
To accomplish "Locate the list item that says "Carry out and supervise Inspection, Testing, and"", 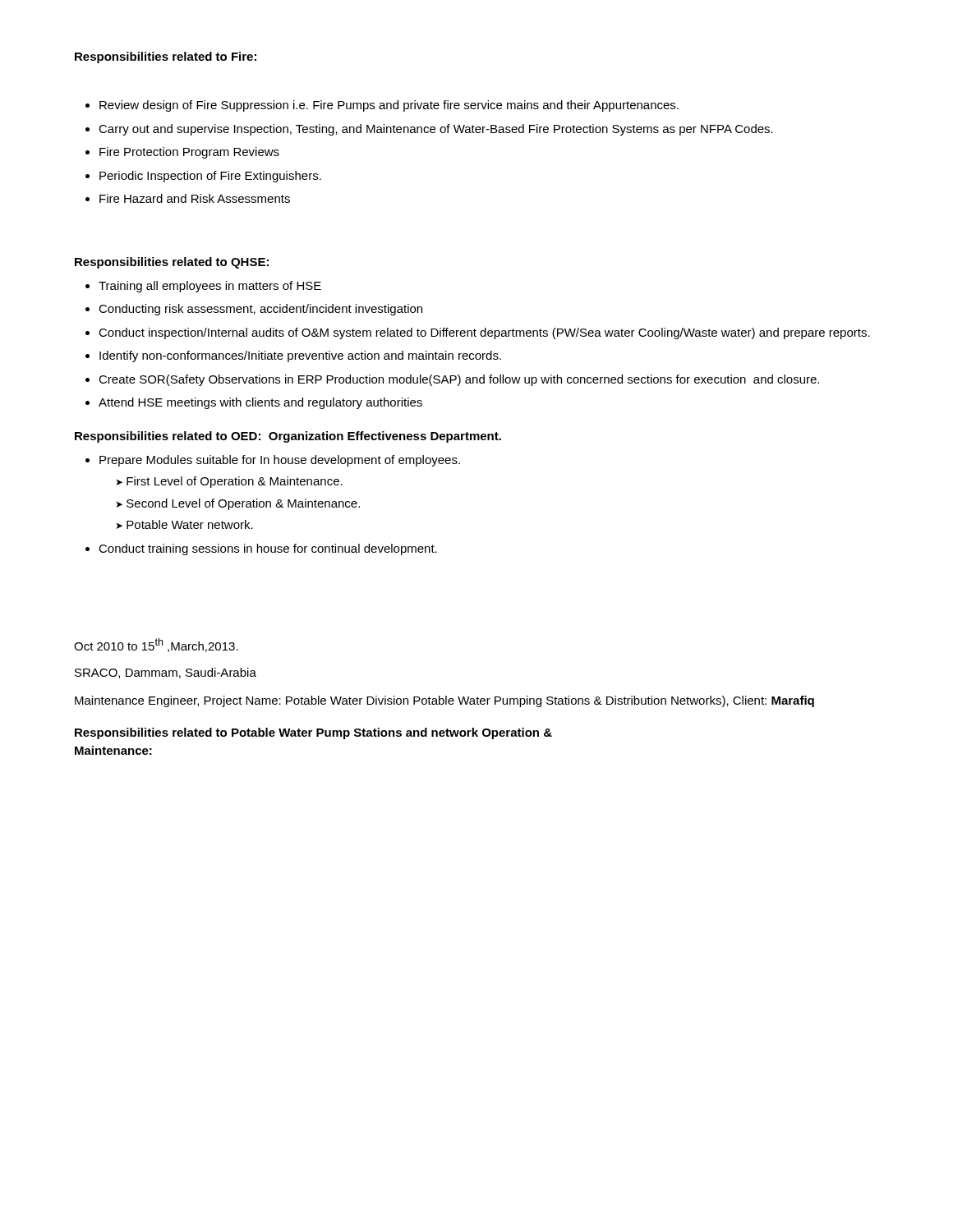I will (485, 129).
